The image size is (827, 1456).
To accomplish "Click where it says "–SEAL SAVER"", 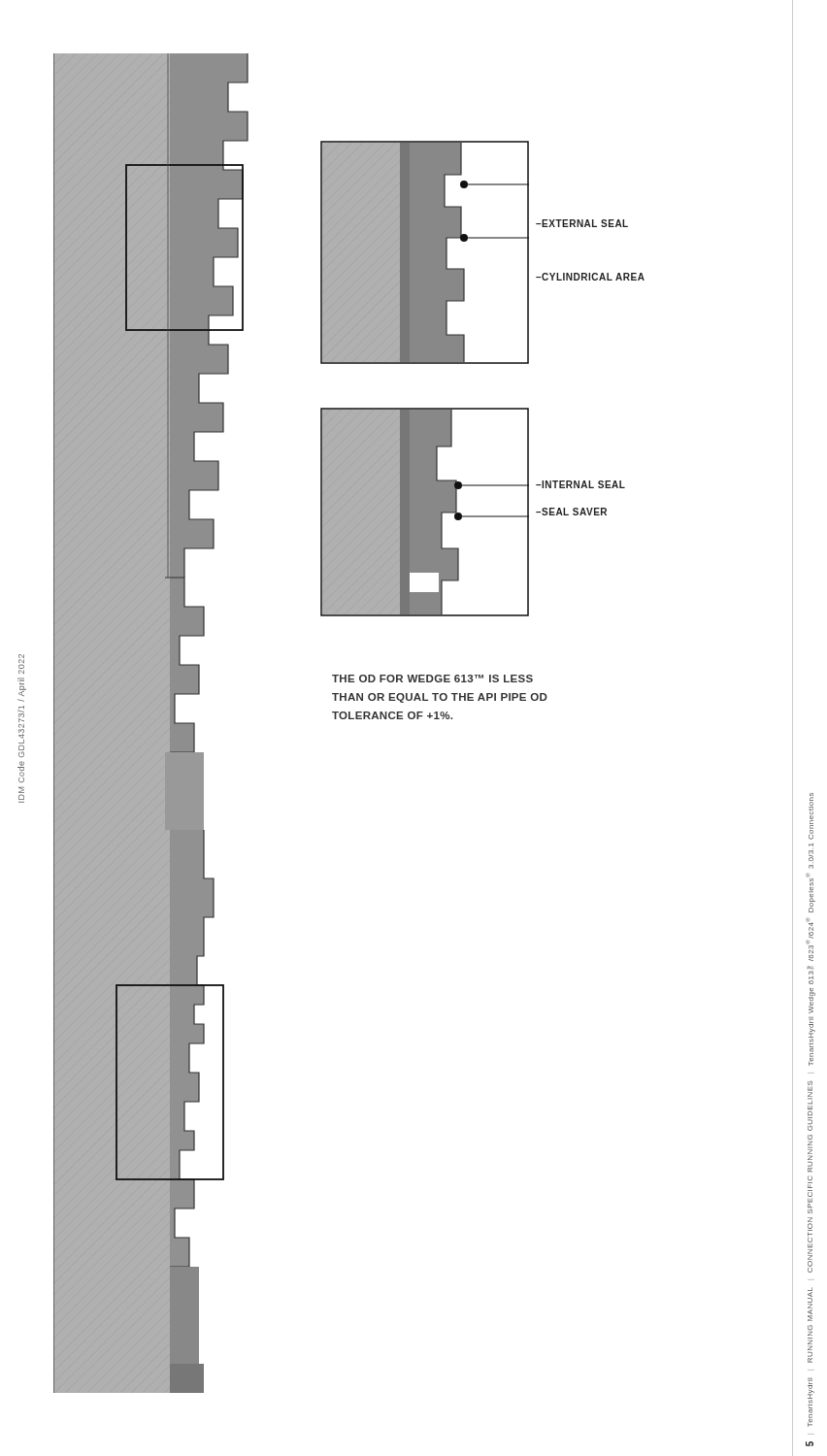I will 572,512.
